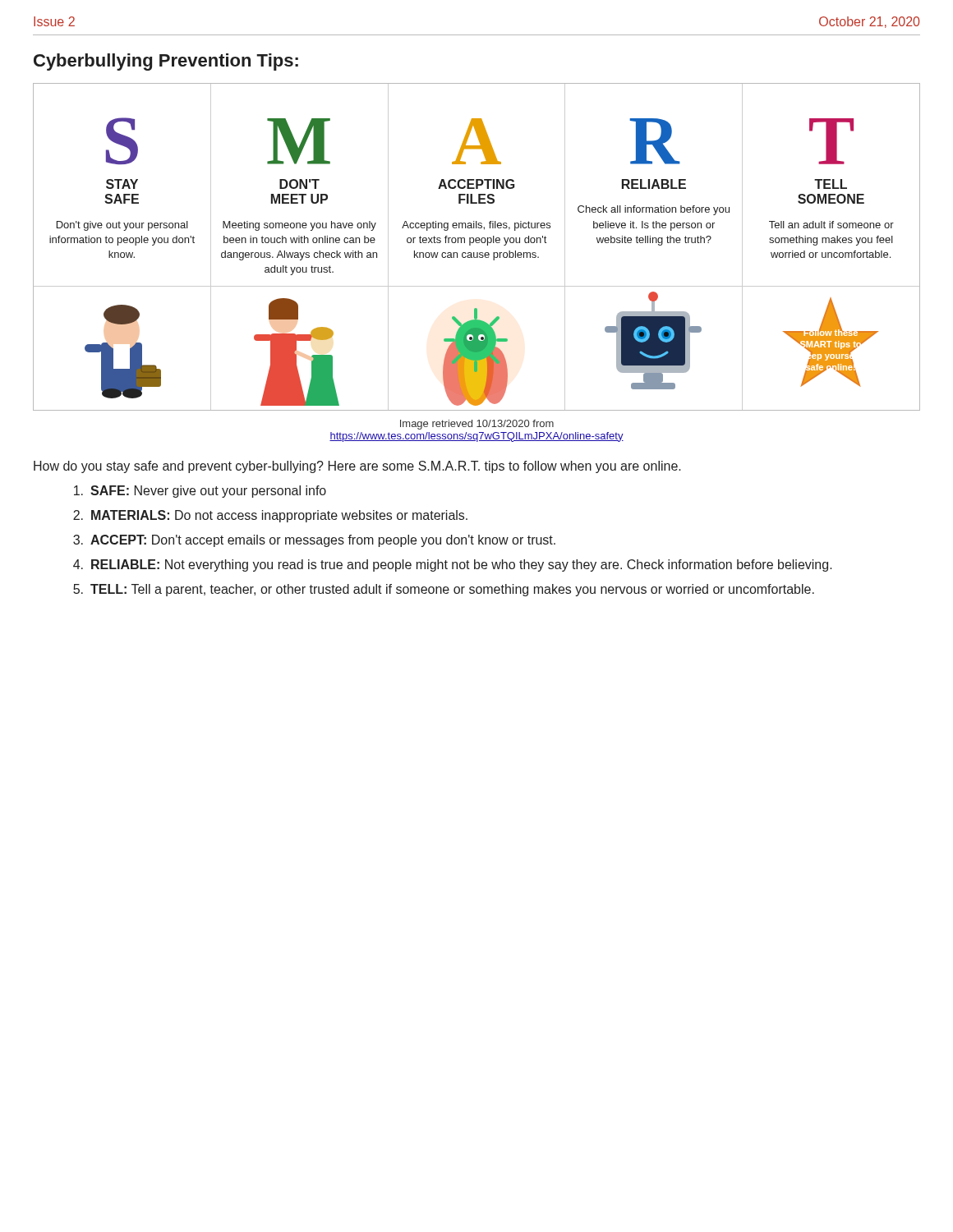Find the infographic
This screenshot has width=953, height=1232.
(476, 247)
